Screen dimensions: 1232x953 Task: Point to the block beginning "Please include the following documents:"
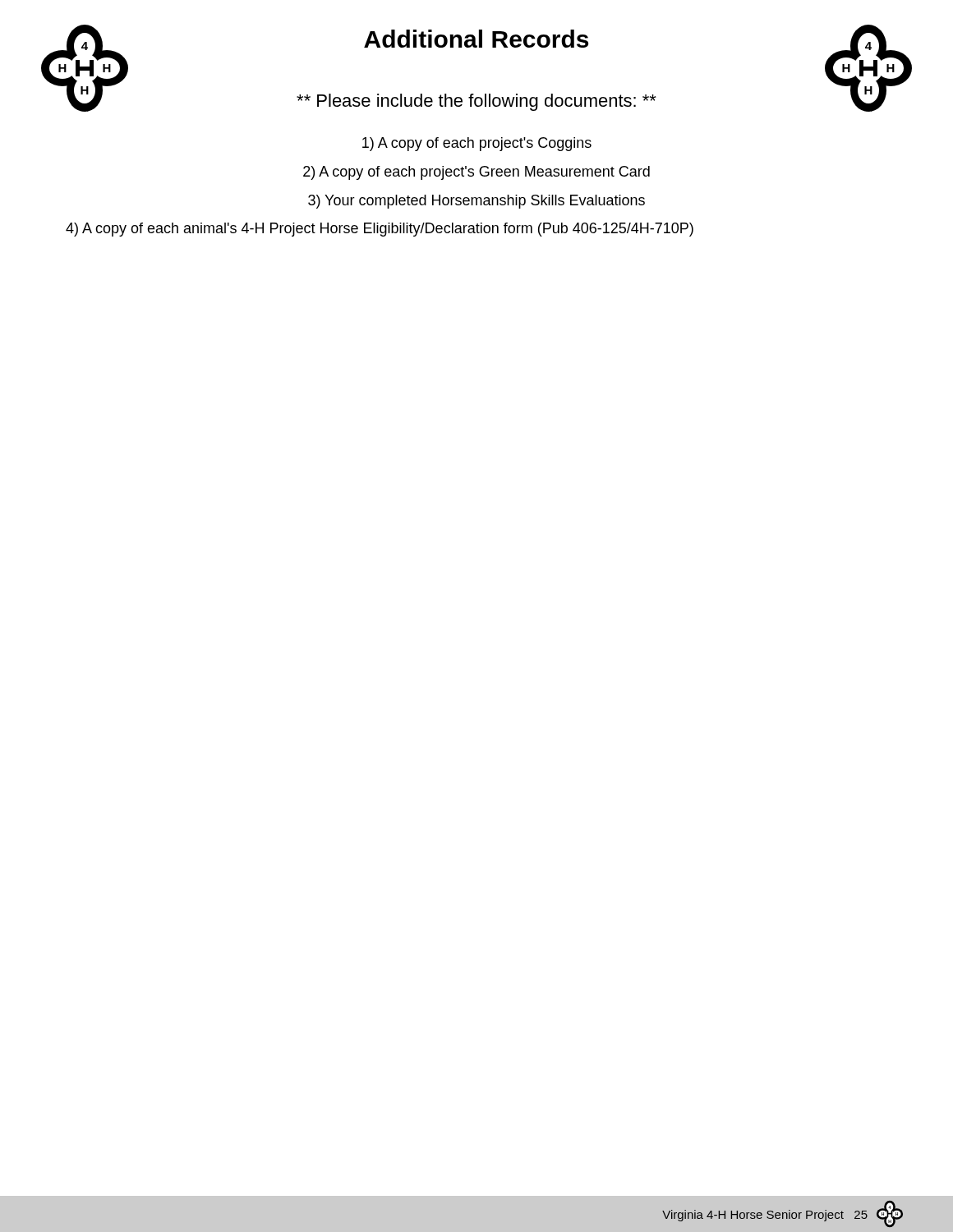(x=476, y=101)
